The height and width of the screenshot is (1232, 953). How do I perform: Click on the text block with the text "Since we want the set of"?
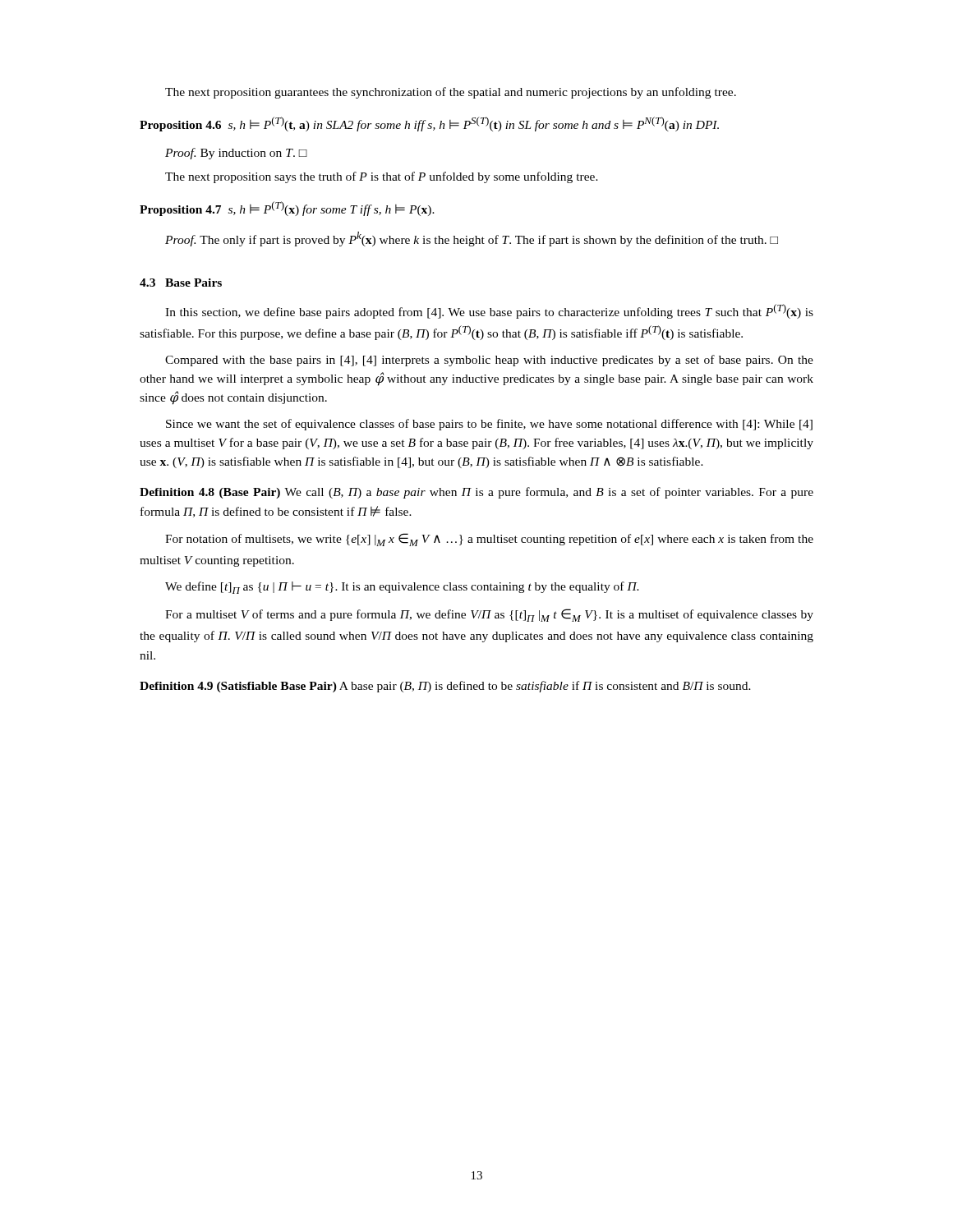[x=476, y=442]
